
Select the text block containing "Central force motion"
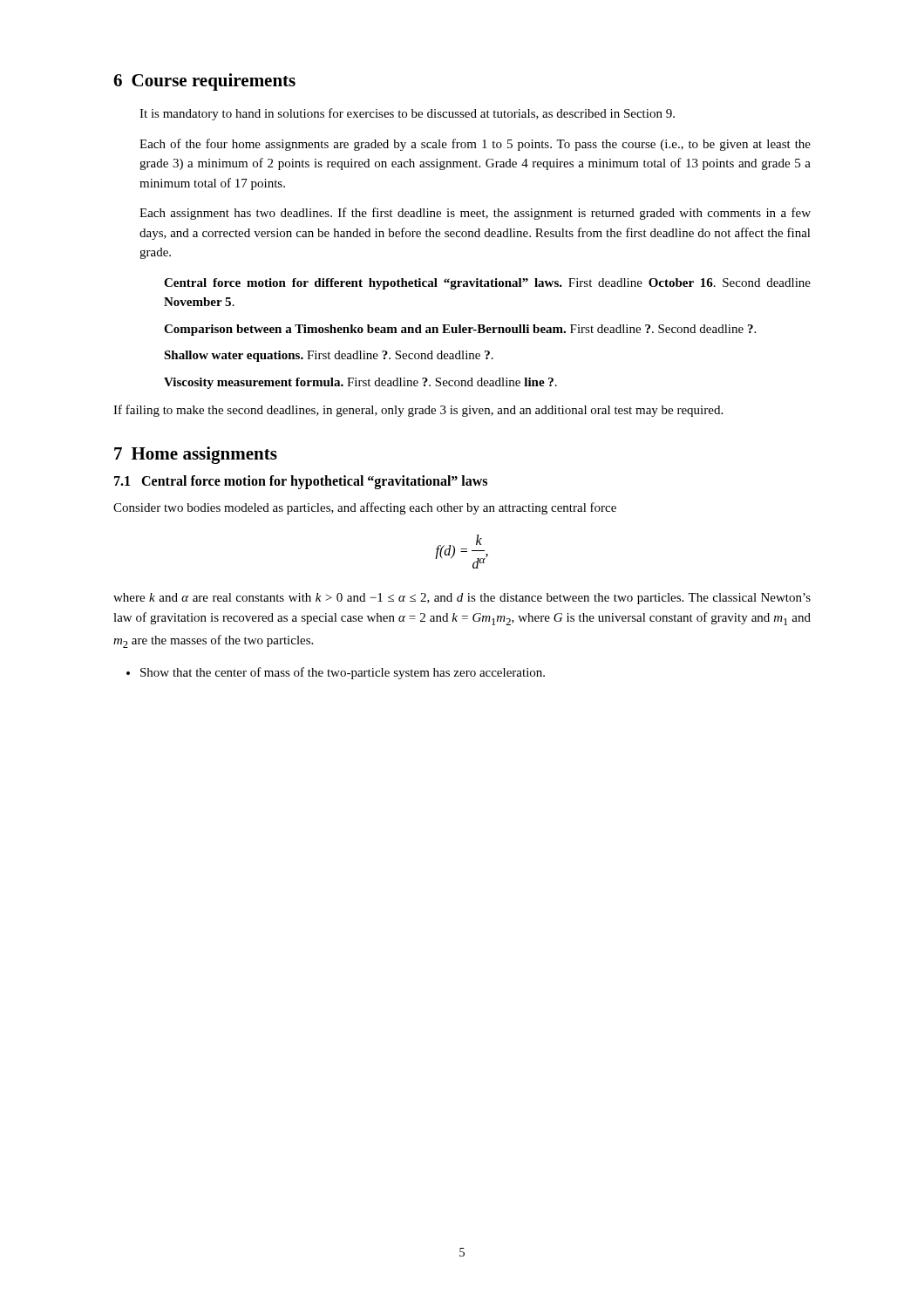point(487,292)
